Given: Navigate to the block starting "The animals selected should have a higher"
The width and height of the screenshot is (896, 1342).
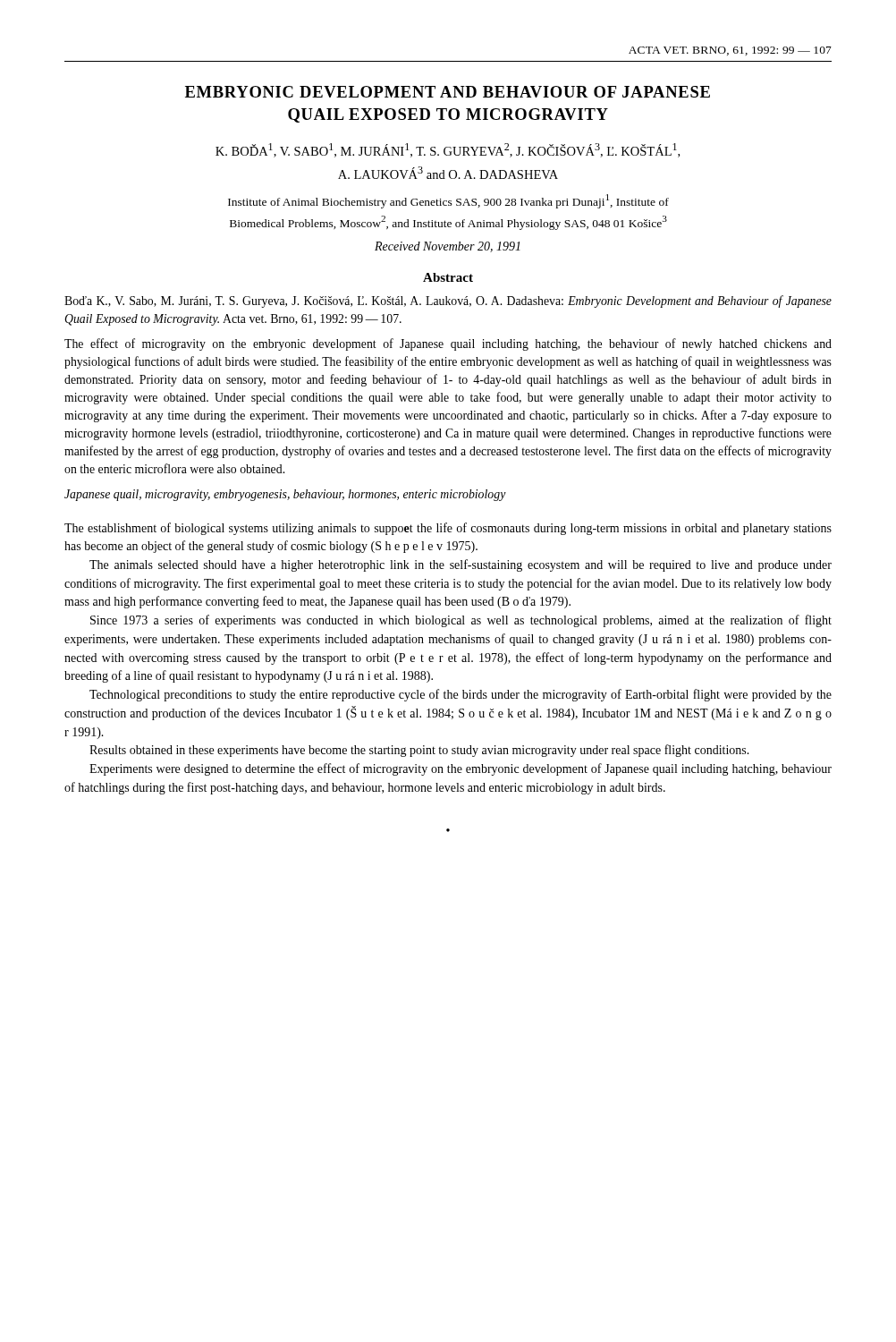Looking at the screenshot, I should pos(448,584).
